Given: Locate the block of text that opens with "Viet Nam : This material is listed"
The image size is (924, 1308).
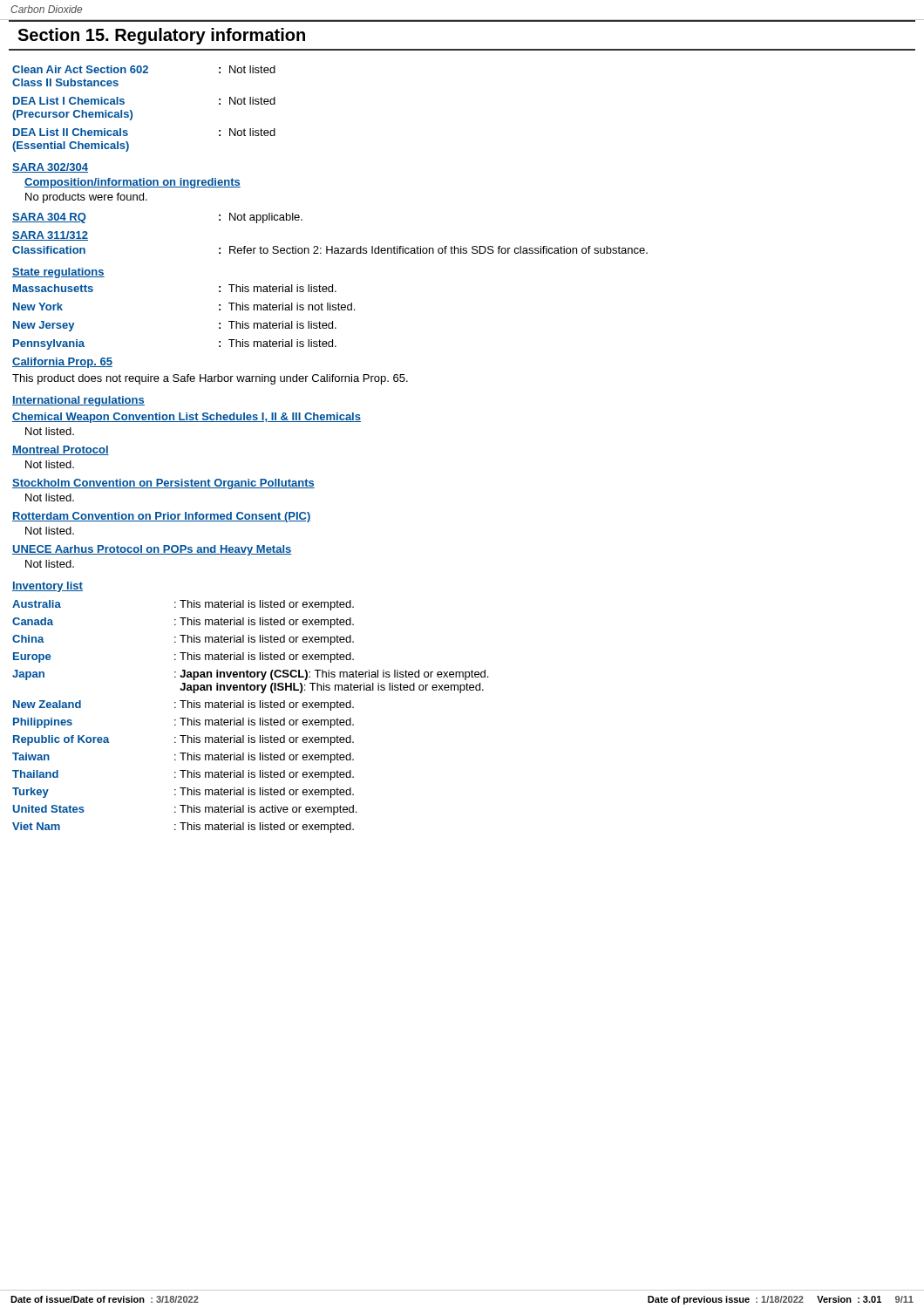Looking at the screenshot, I should point(183,828).
